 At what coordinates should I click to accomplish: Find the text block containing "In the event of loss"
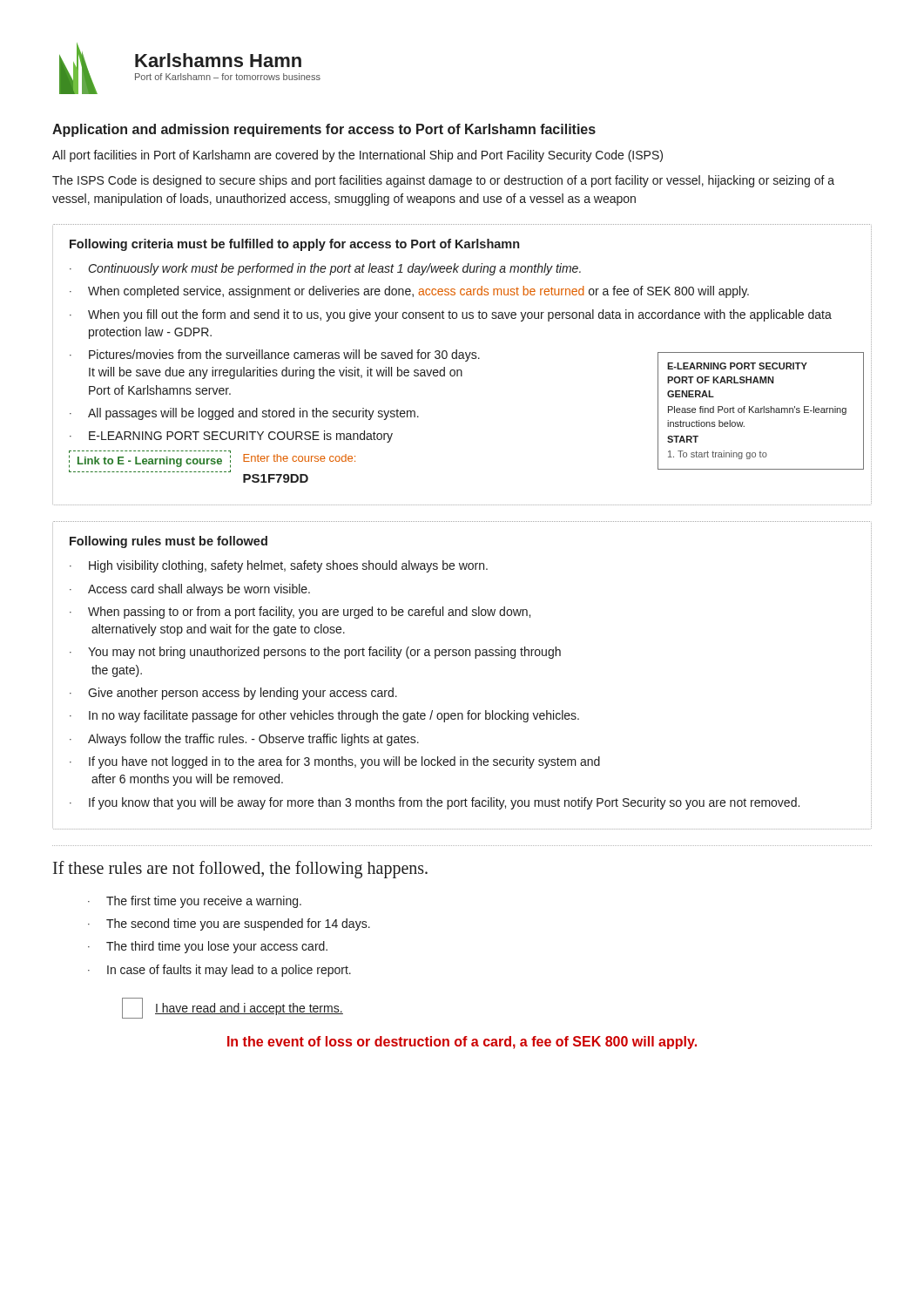[462, 1042]
